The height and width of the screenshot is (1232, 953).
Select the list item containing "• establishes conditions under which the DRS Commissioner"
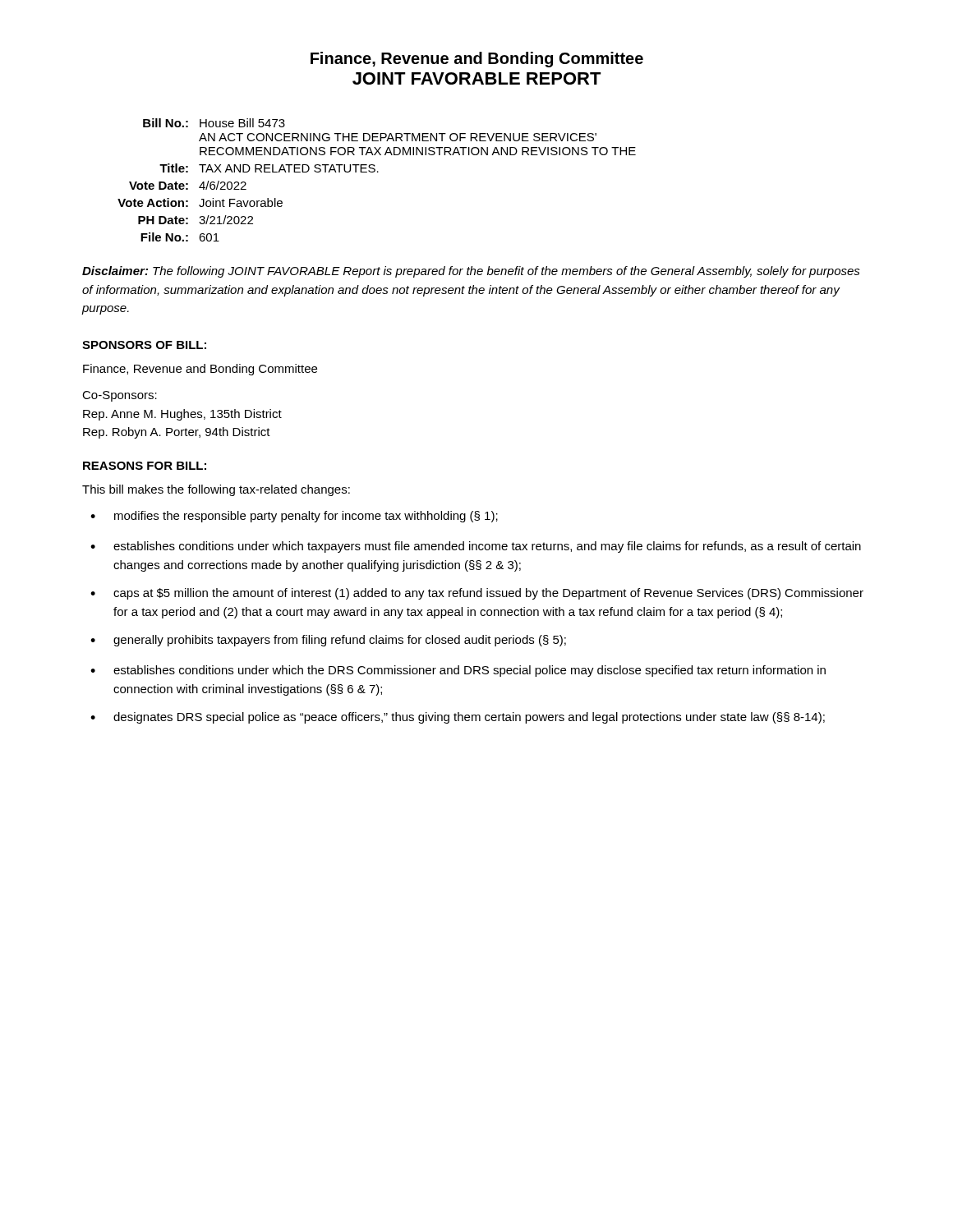pyautogui.click(x=476, y=680)
